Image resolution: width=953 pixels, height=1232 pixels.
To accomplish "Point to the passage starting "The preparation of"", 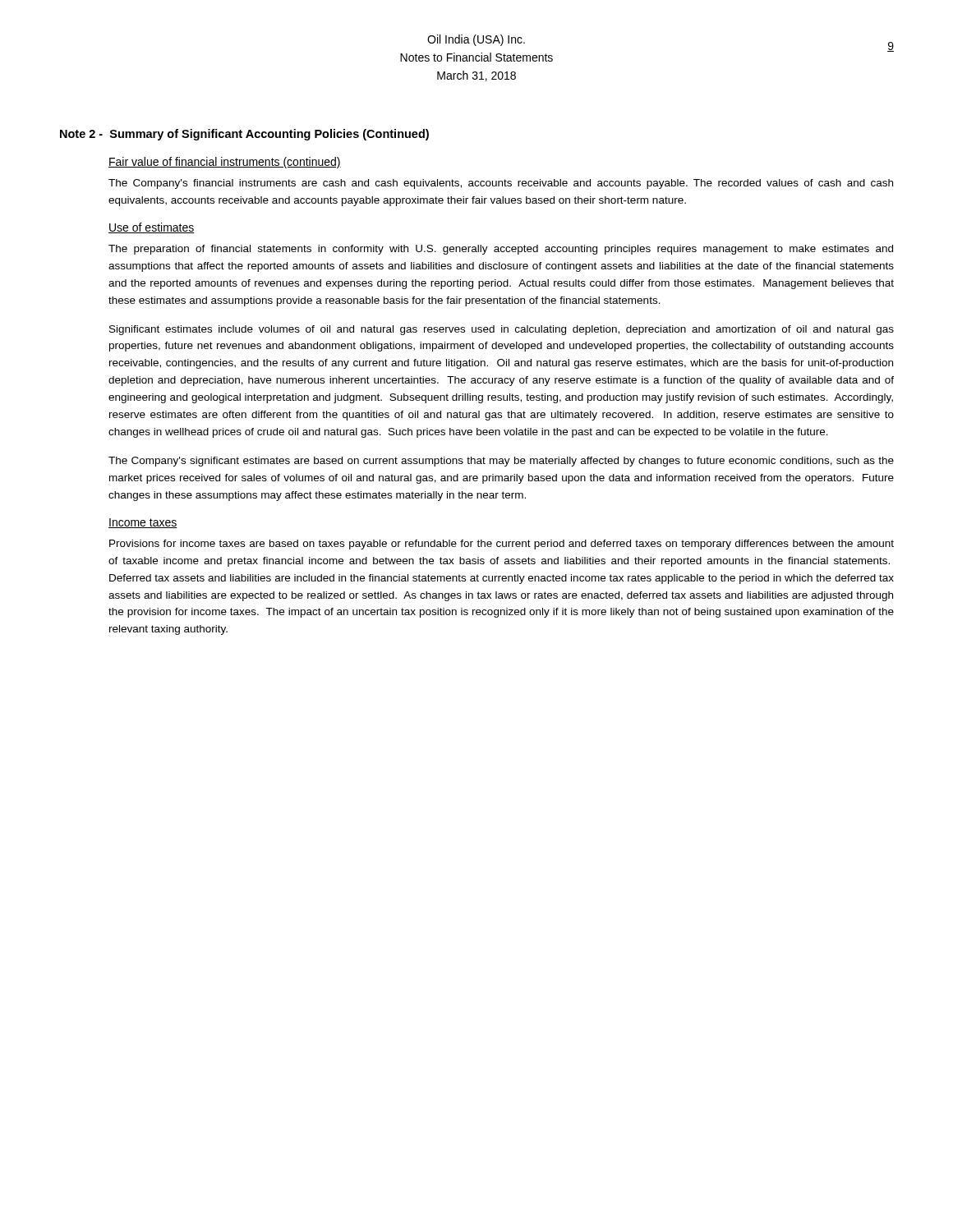I will [x=501, y=274].
